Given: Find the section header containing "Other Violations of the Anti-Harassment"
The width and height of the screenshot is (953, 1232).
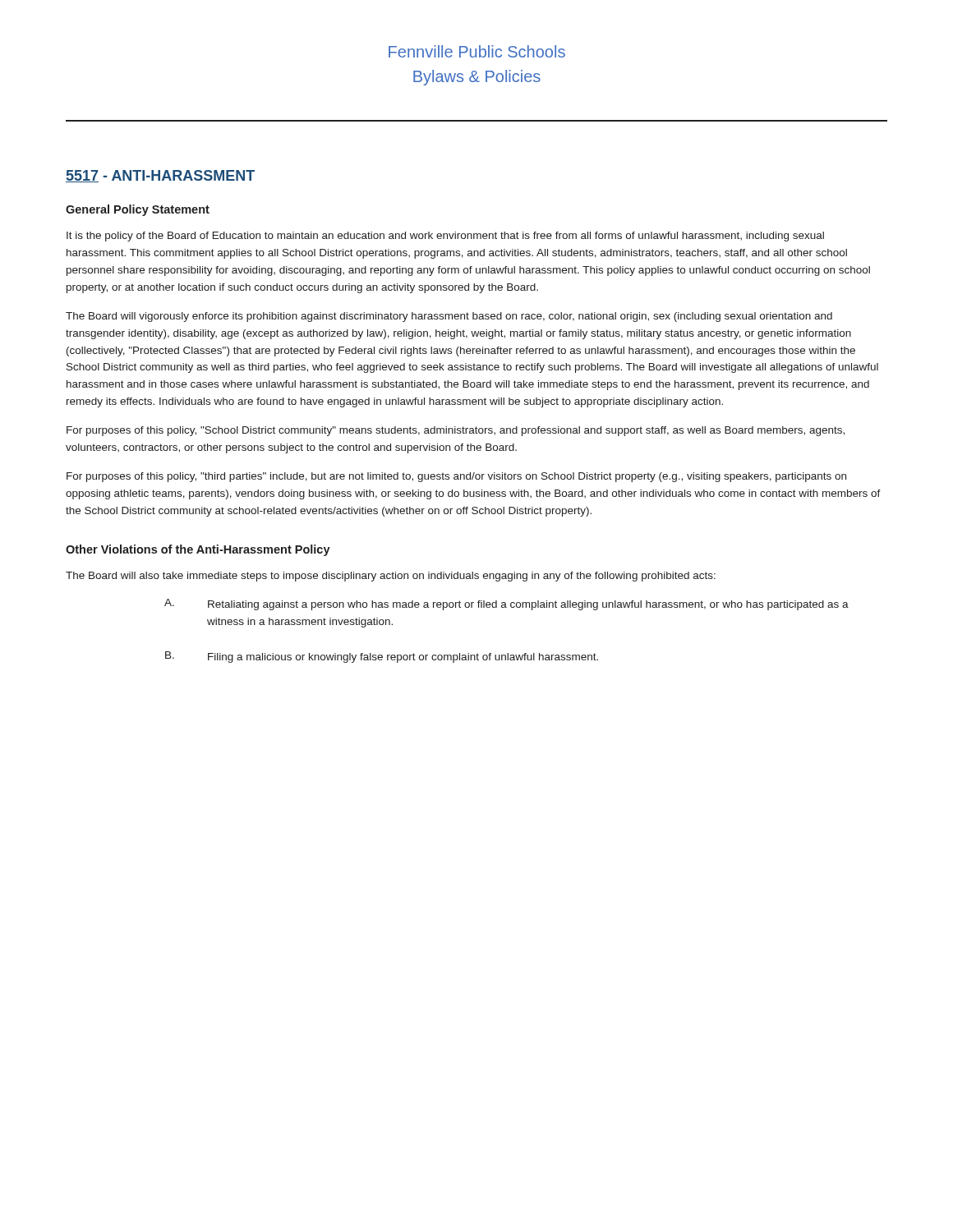Looking at the screenshot, I should (x=198, y=549).
